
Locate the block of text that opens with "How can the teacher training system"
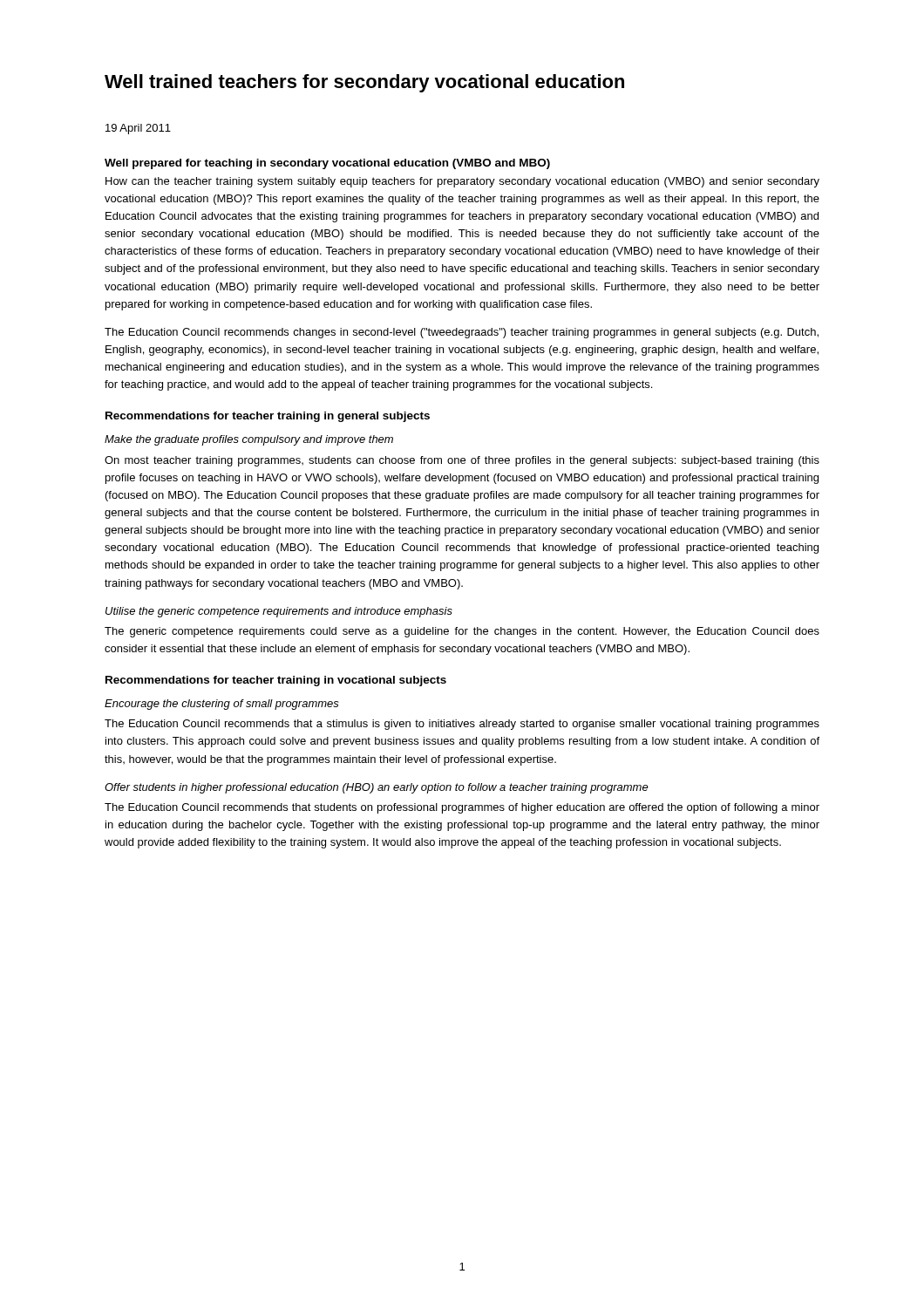click(x=462, y=242)
